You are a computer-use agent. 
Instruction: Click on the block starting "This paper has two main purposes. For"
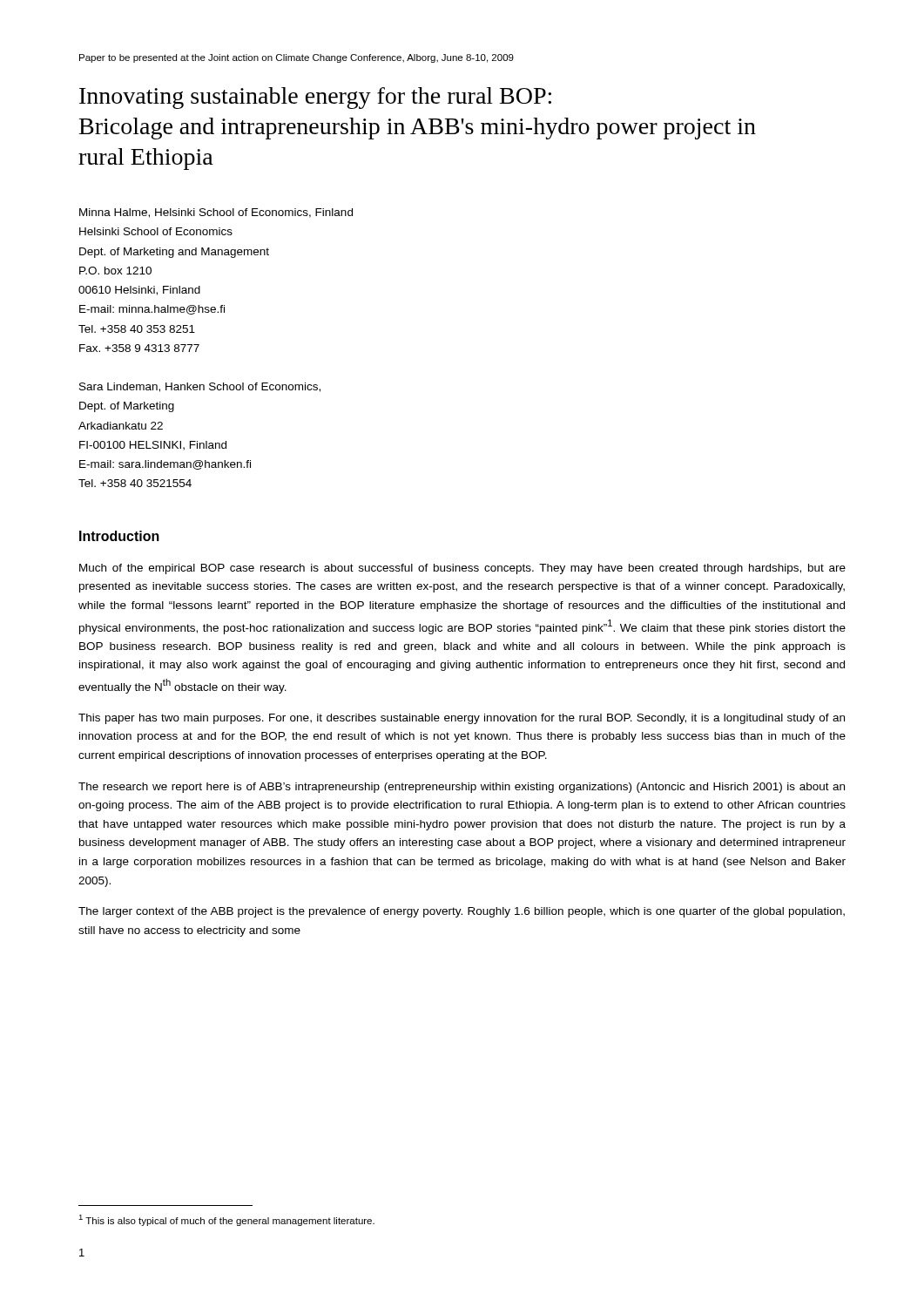[462, 736]
